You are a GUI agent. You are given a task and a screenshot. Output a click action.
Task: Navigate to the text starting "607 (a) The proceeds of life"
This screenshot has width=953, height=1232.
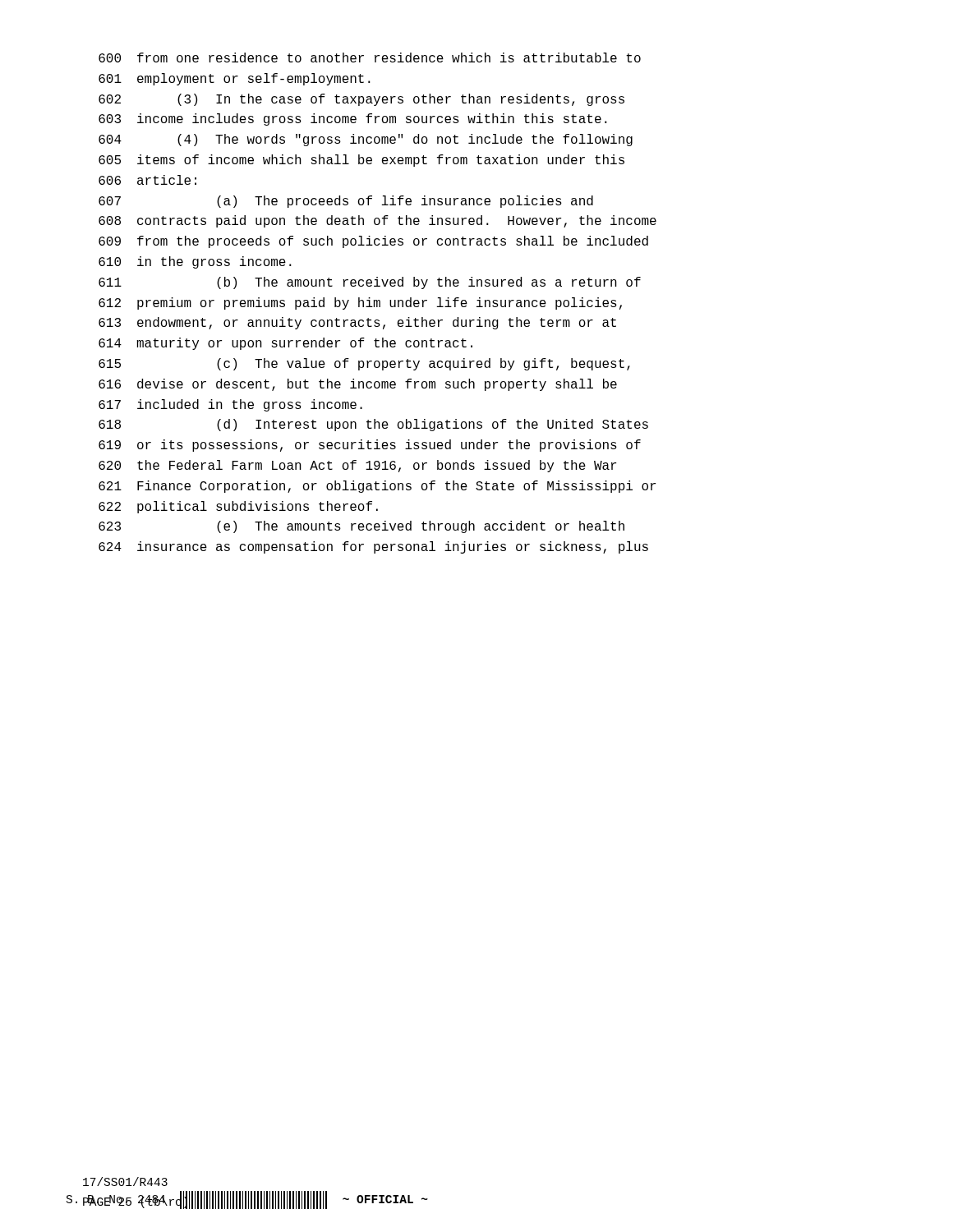[x=485, y=233]
